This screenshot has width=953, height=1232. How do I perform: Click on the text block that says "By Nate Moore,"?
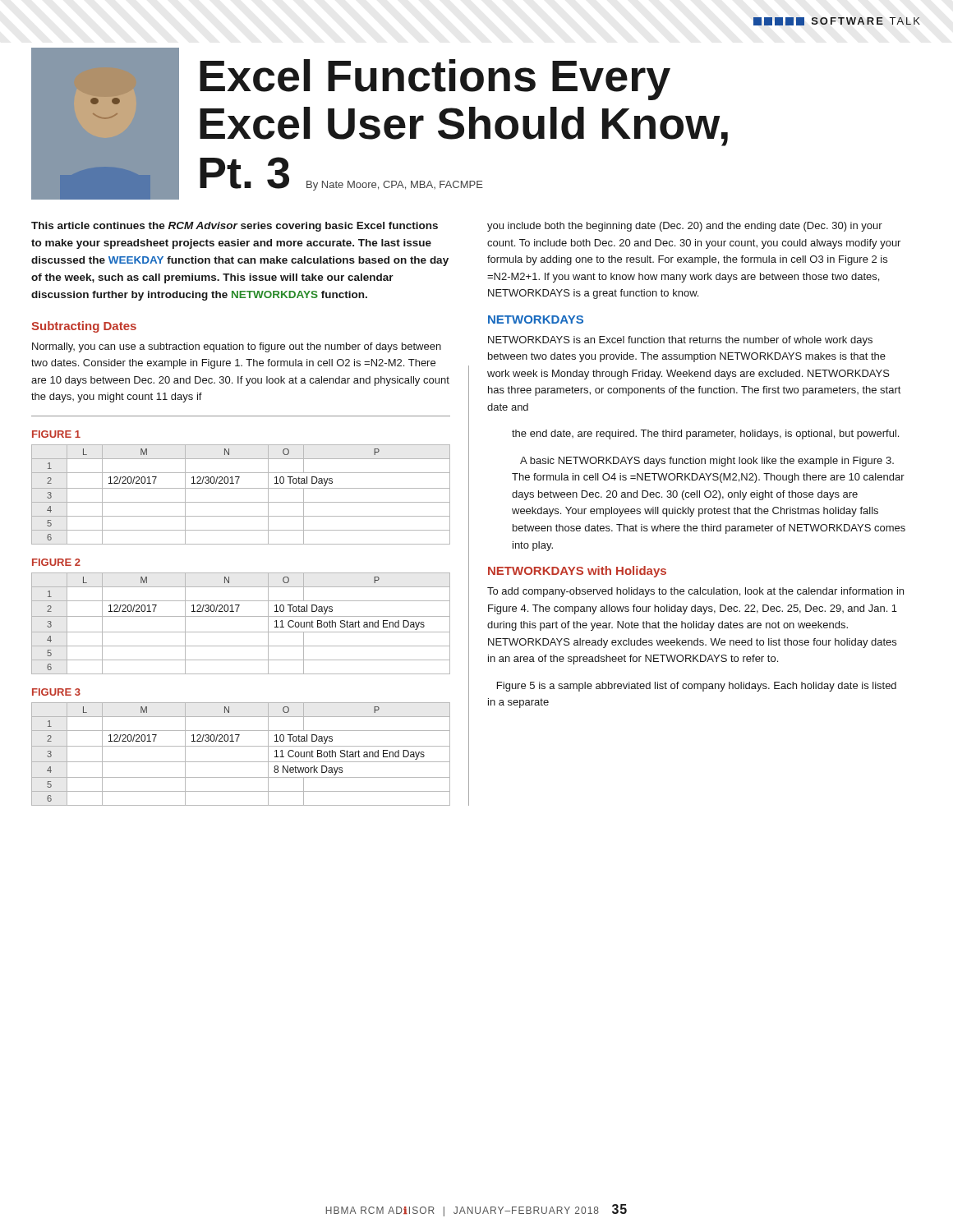(x=394, y=185)
